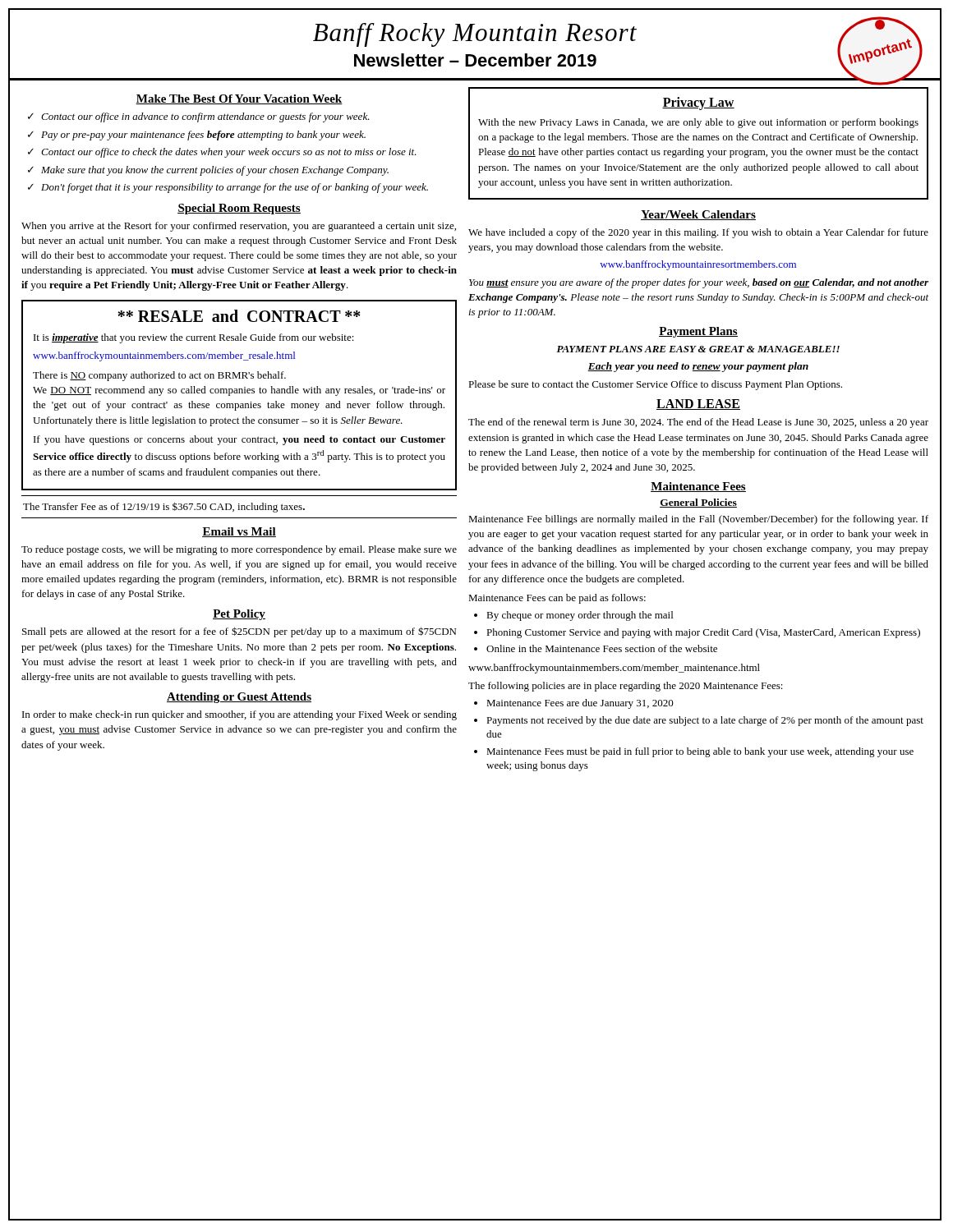The width and height of the screenshot is (953, 1232).
Task: Select the title containing "Banff Rocky Mountain"
Action: point(475,32)
